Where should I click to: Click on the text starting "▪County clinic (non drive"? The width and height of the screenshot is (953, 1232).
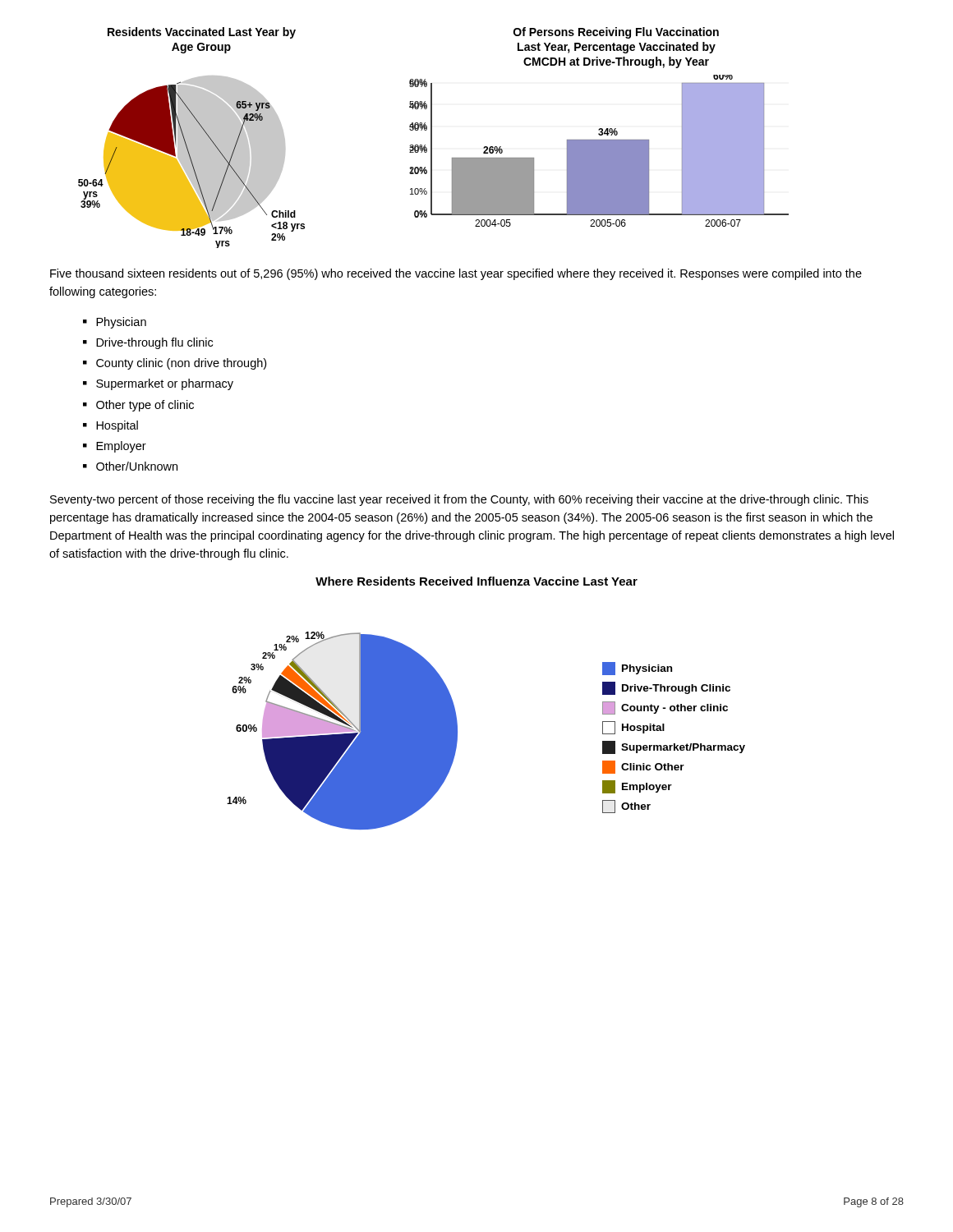(175, 364)
